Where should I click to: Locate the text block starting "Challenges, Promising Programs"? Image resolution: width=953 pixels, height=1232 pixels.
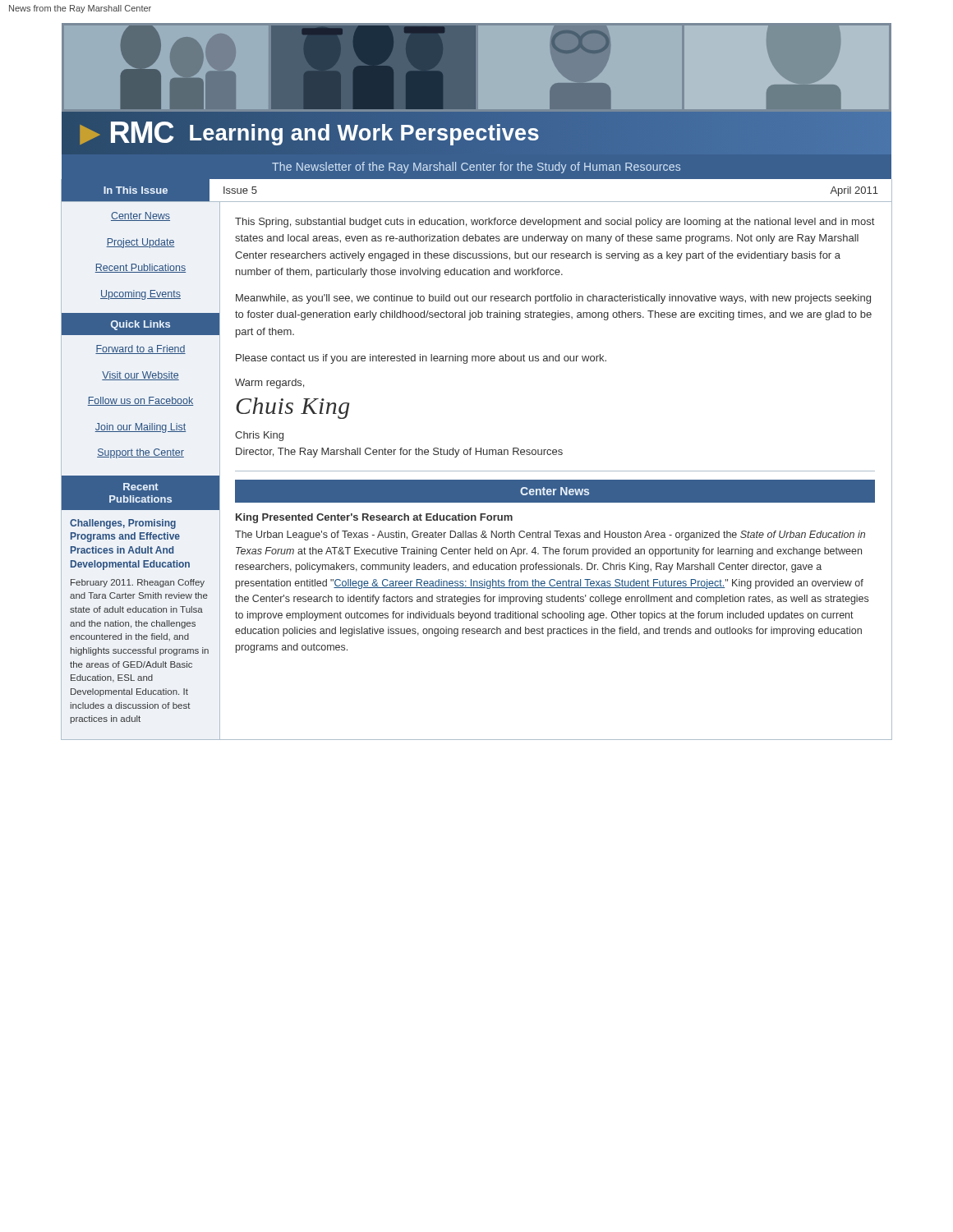click(x=130, y=543)
